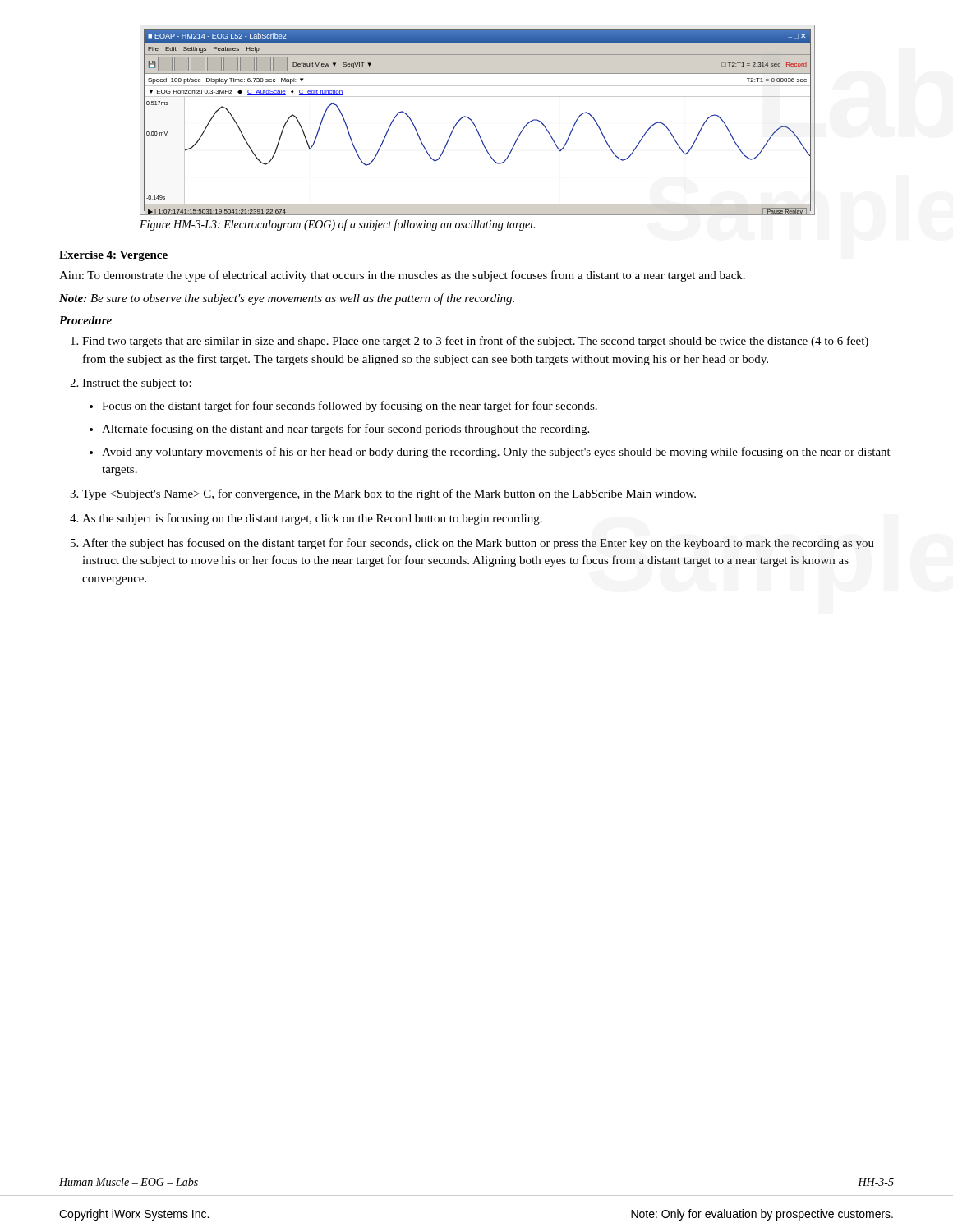This screenshot has width=953, height=1232.
Task: Navigate to the text starting "Focus on the distant target for four"
Action: tap(350, 406)
